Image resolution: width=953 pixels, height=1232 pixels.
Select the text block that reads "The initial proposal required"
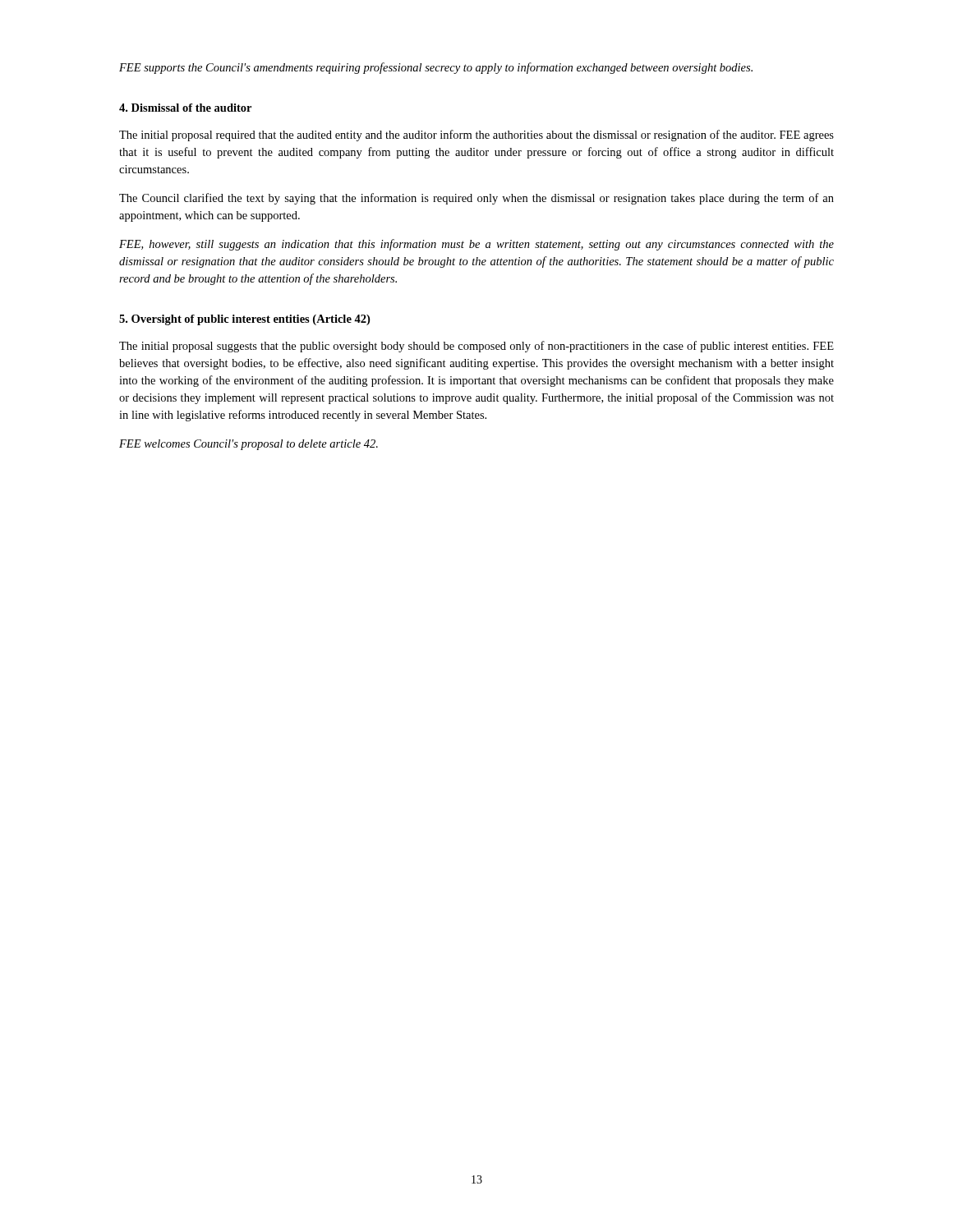tap(476, 152)
